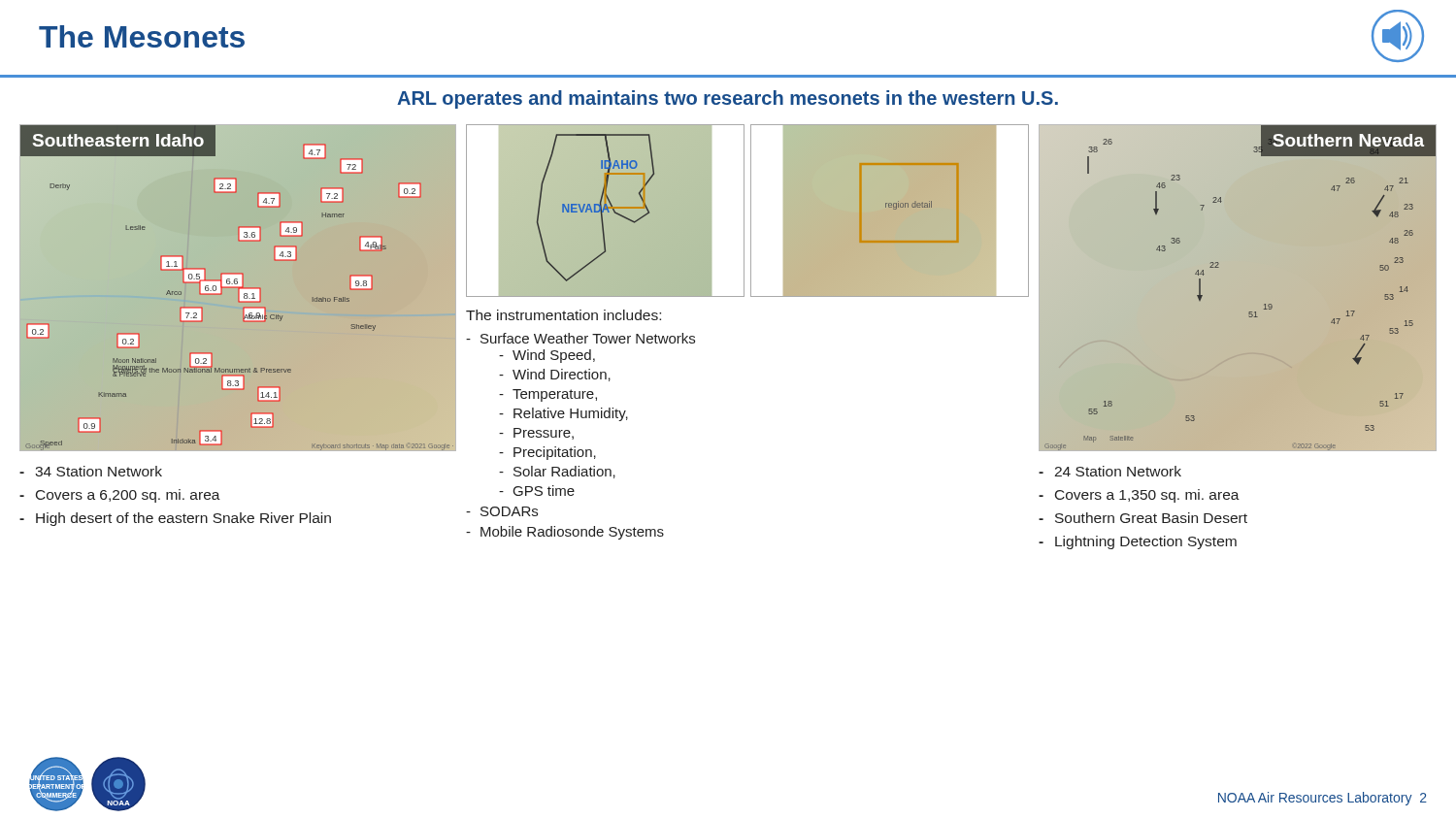The image size is (1456, 819).
Task: Locate the text block starting "GPS time"
Action: [x=544, y=491]
